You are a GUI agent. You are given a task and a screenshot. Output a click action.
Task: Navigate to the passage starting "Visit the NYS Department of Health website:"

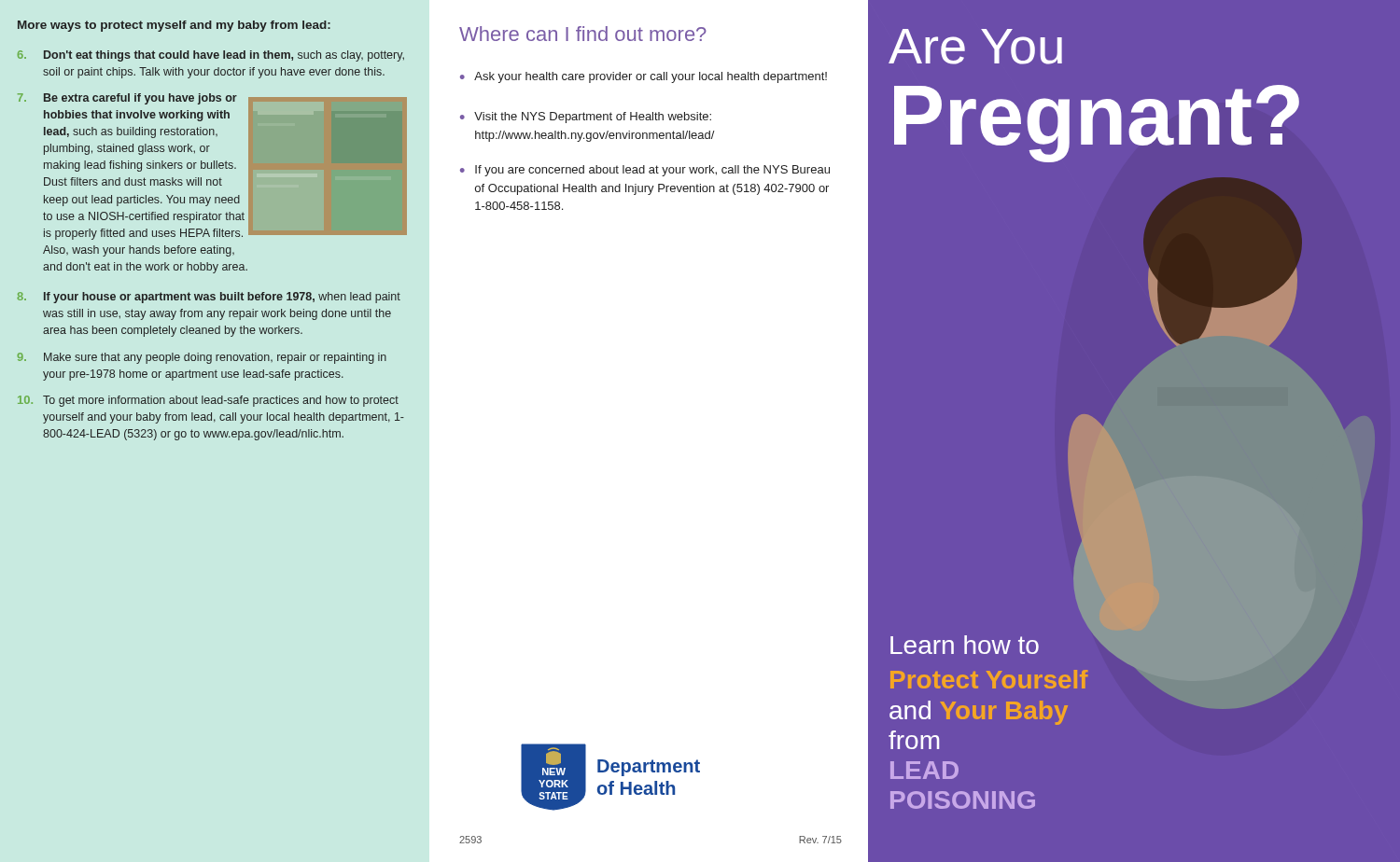(594, 125)
